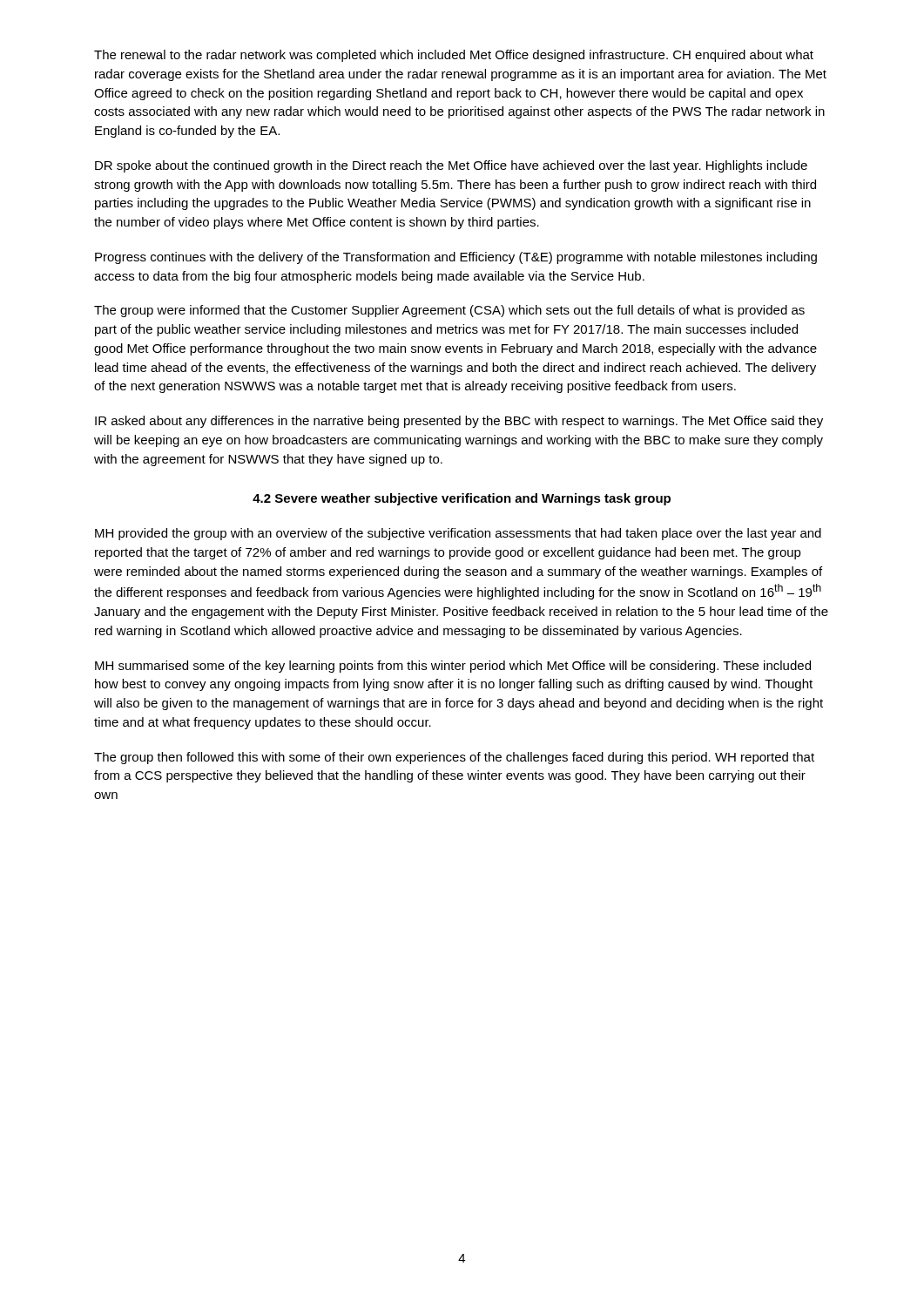Point to the passage starting "IR asked about any differences in the"
924x1307 pixels.
pyautogui.click(x=459, y=439)
